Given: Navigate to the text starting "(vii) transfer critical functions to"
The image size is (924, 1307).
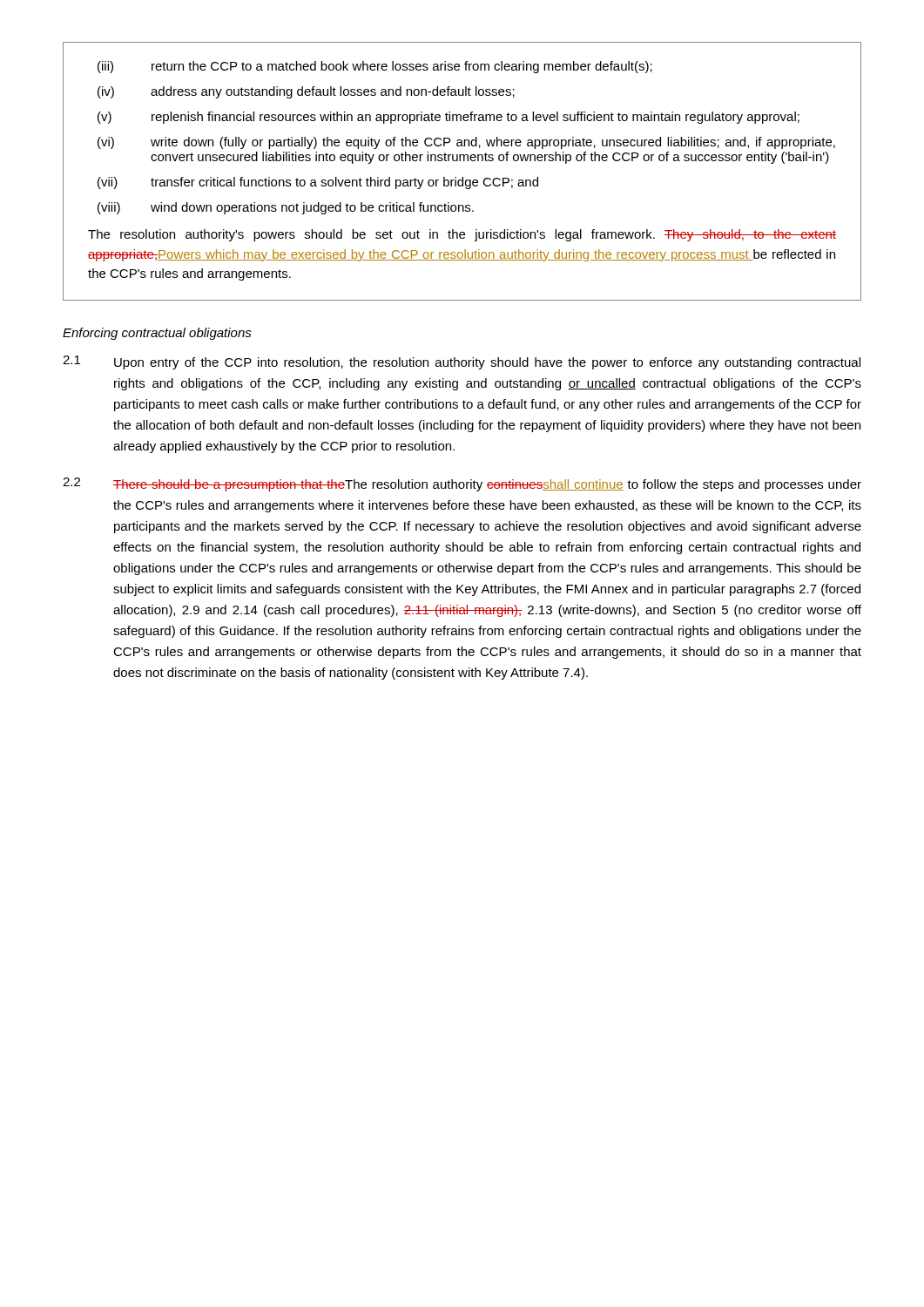Looking at the screenshot, I should click(462, 182).
